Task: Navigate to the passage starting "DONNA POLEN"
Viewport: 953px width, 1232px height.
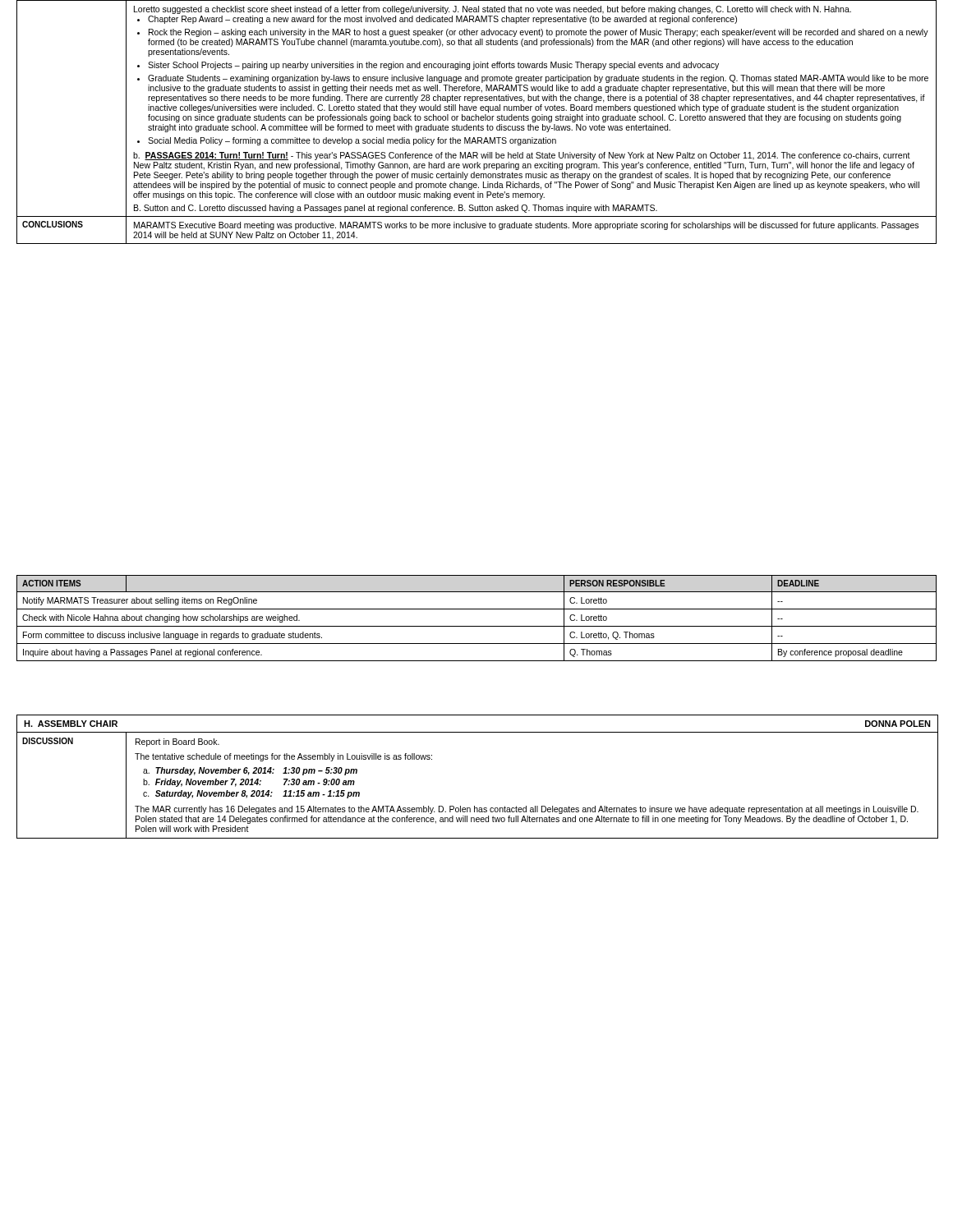Action: [x=898, y=724]
